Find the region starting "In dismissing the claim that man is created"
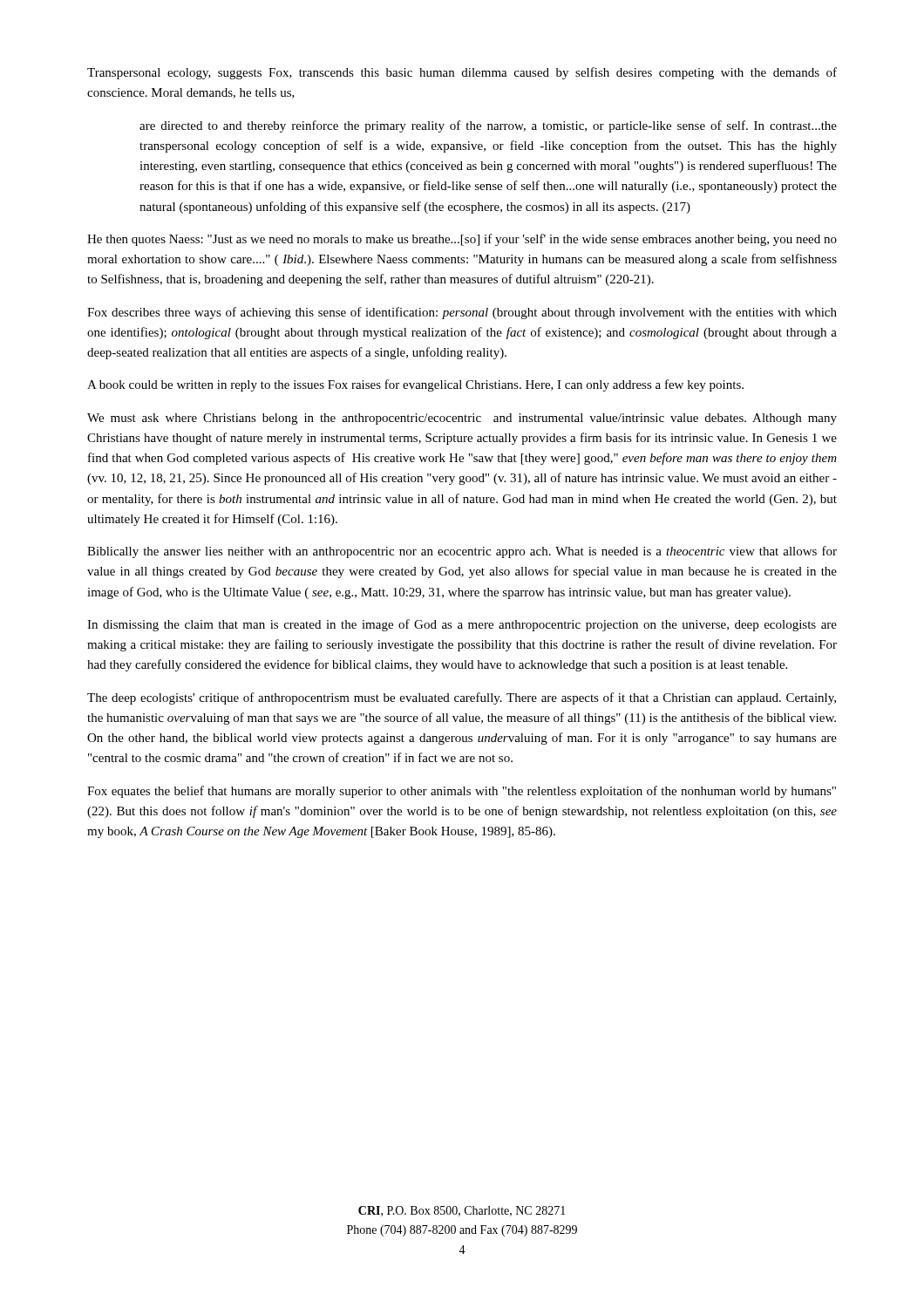Image resolution: width=924 pixels, height=1308 pixels. (x=462, y=644)
